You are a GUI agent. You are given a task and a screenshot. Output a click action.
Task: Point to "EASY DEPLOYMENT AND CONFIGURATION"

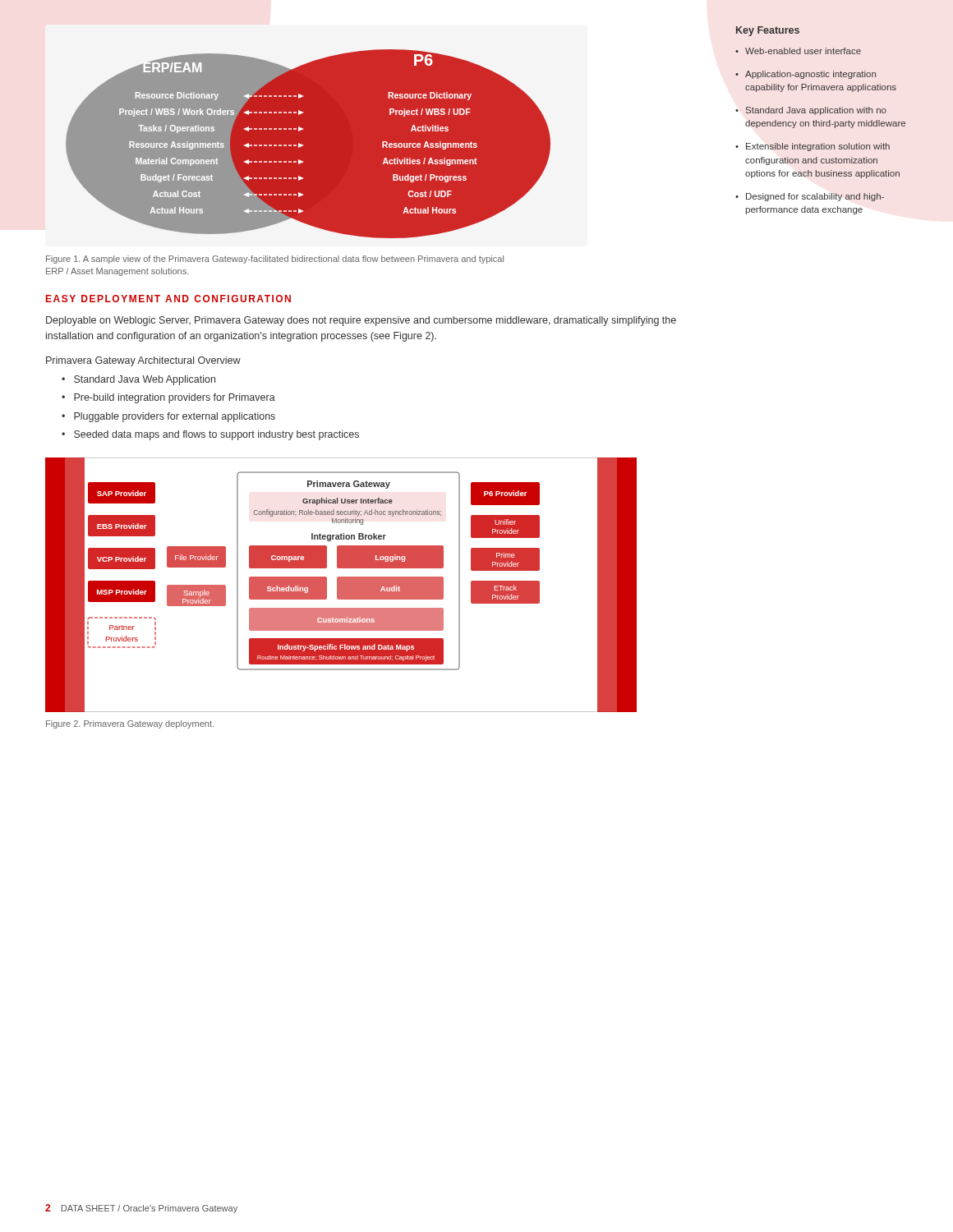169,299
